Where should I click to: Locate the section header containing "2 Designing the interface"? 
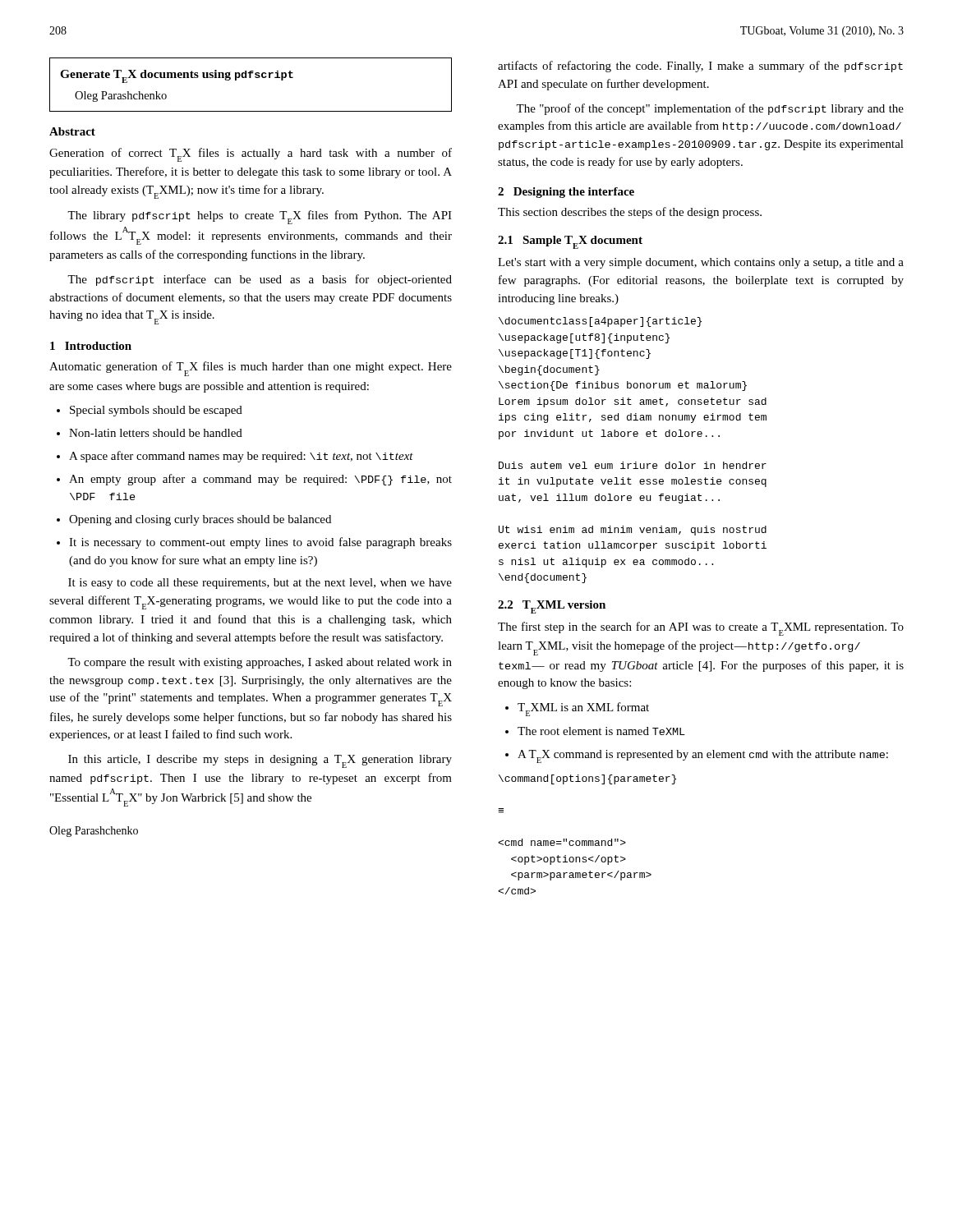566,191
